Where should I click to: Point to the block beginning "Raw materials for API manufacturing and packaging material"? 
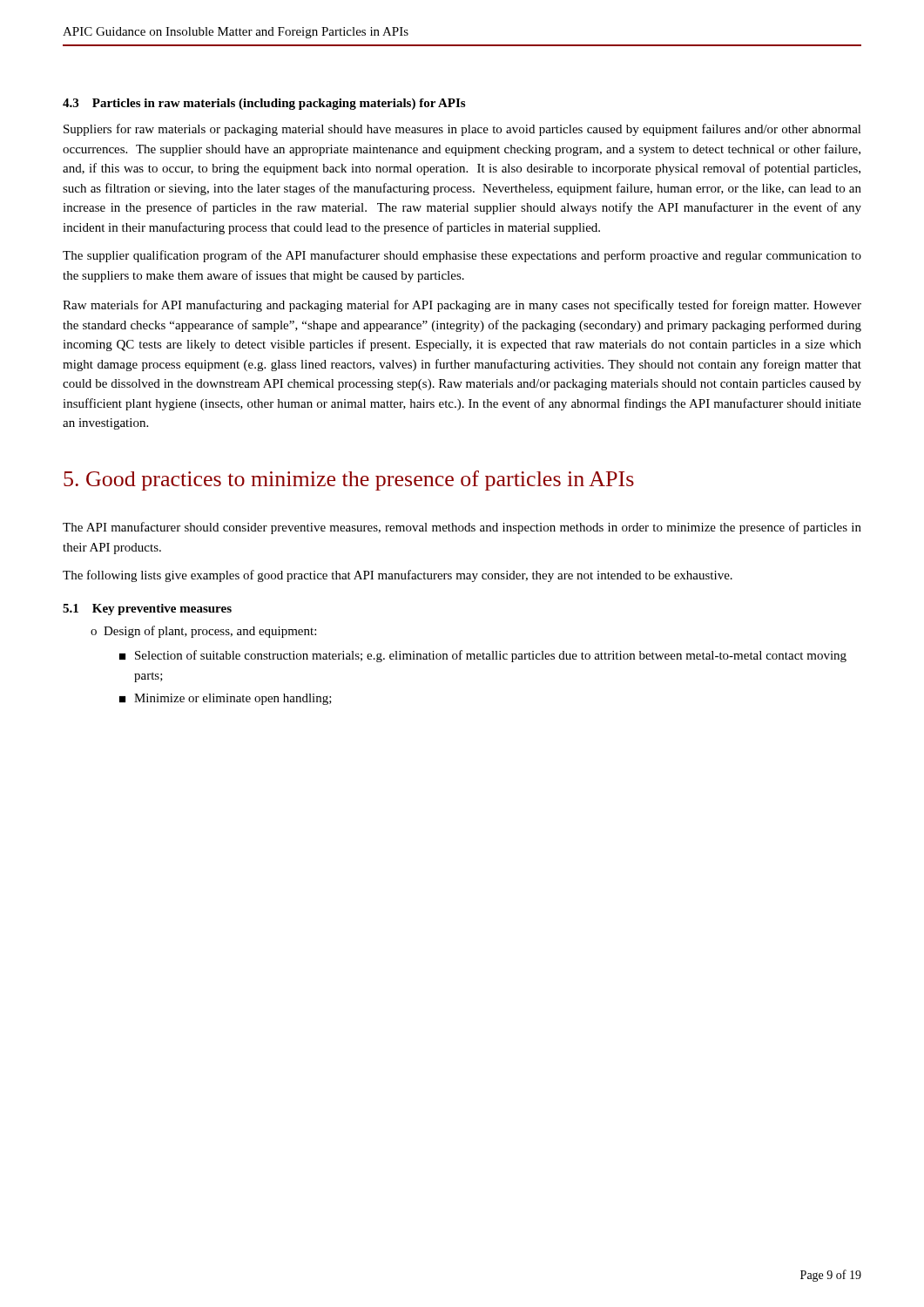(462, 364)
